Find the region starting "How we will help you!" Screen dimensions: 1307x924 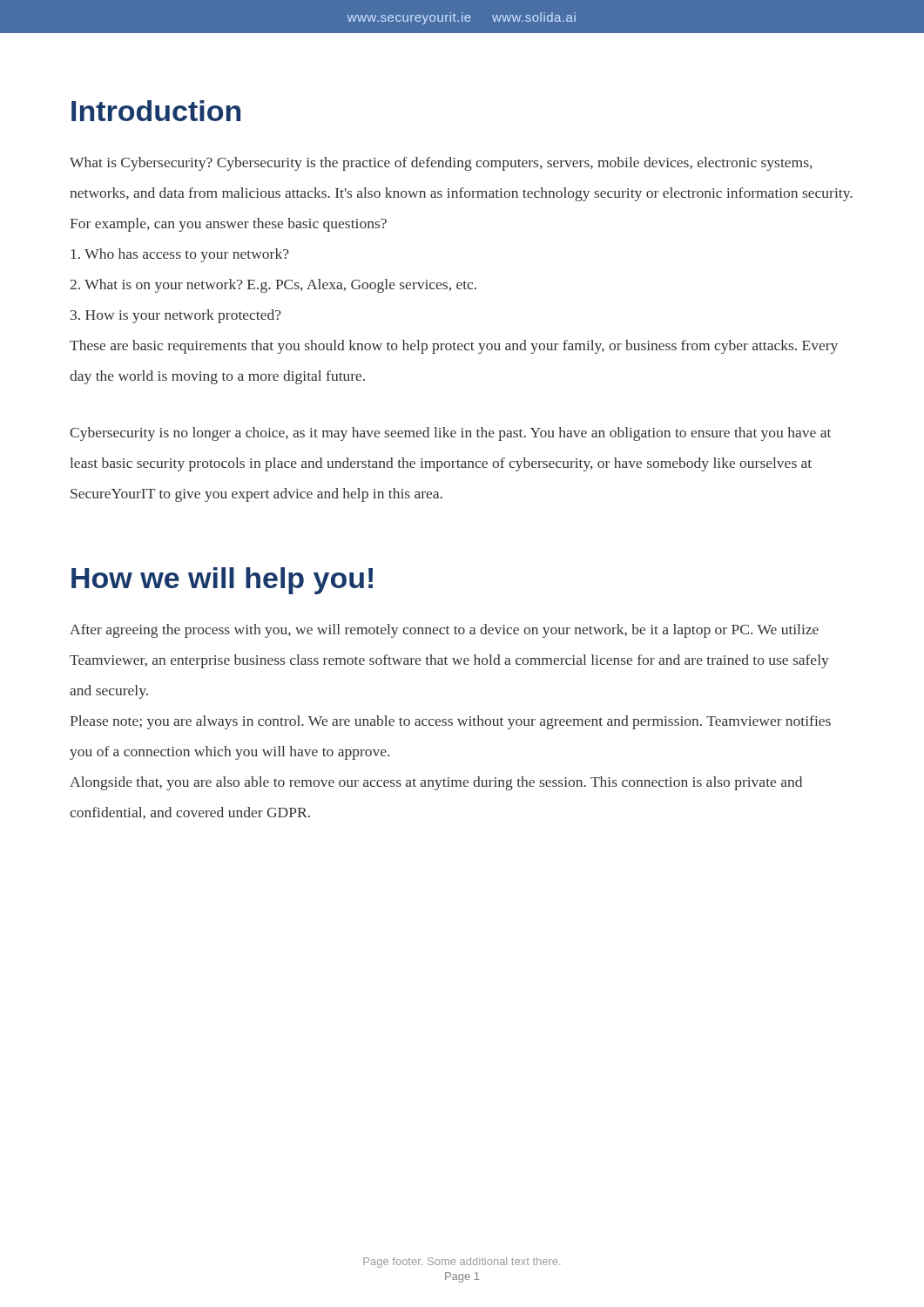[x=222, y=581]
